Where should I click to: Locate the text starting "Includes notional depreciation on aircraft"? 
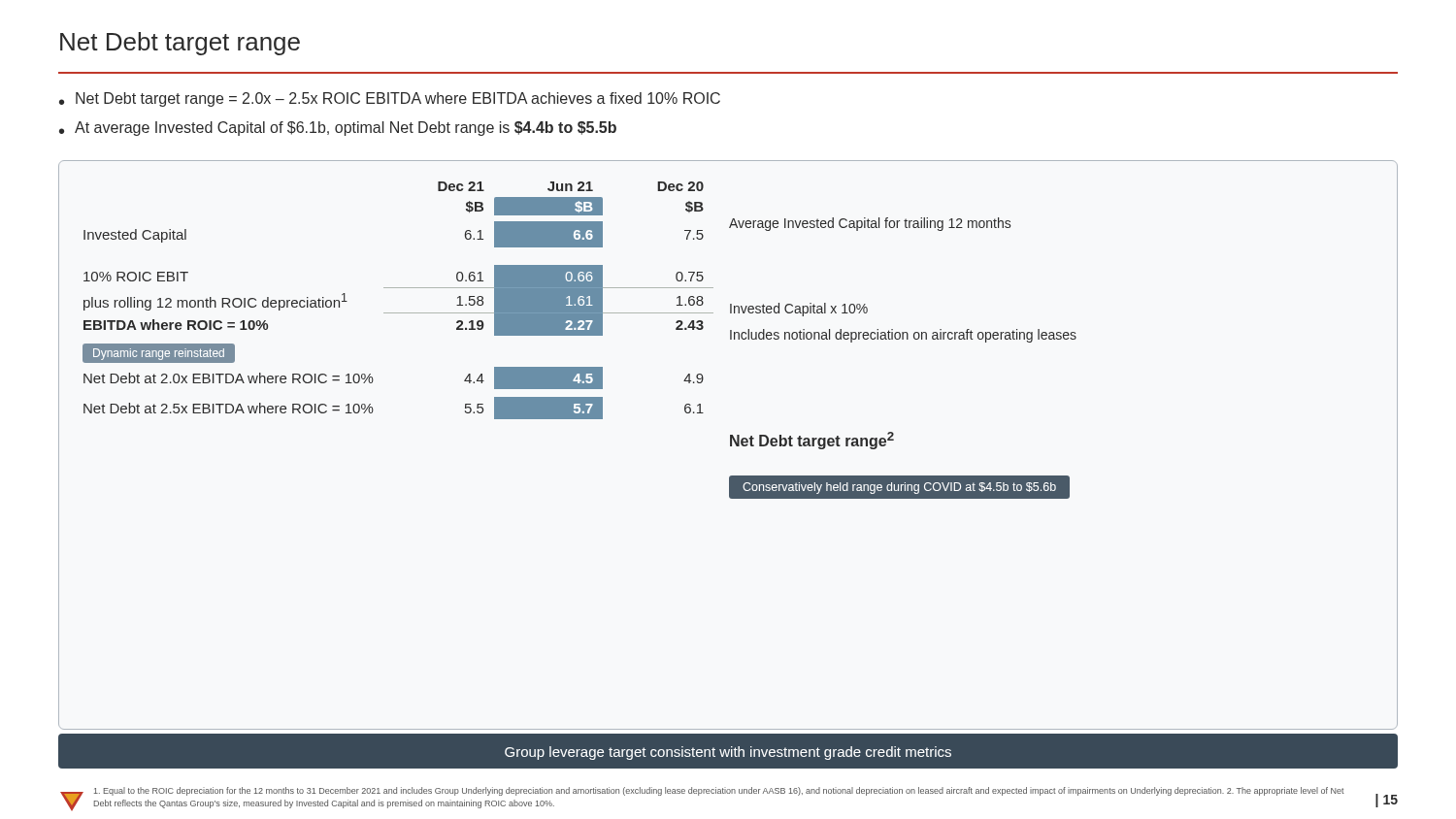(x=903, y=335)
